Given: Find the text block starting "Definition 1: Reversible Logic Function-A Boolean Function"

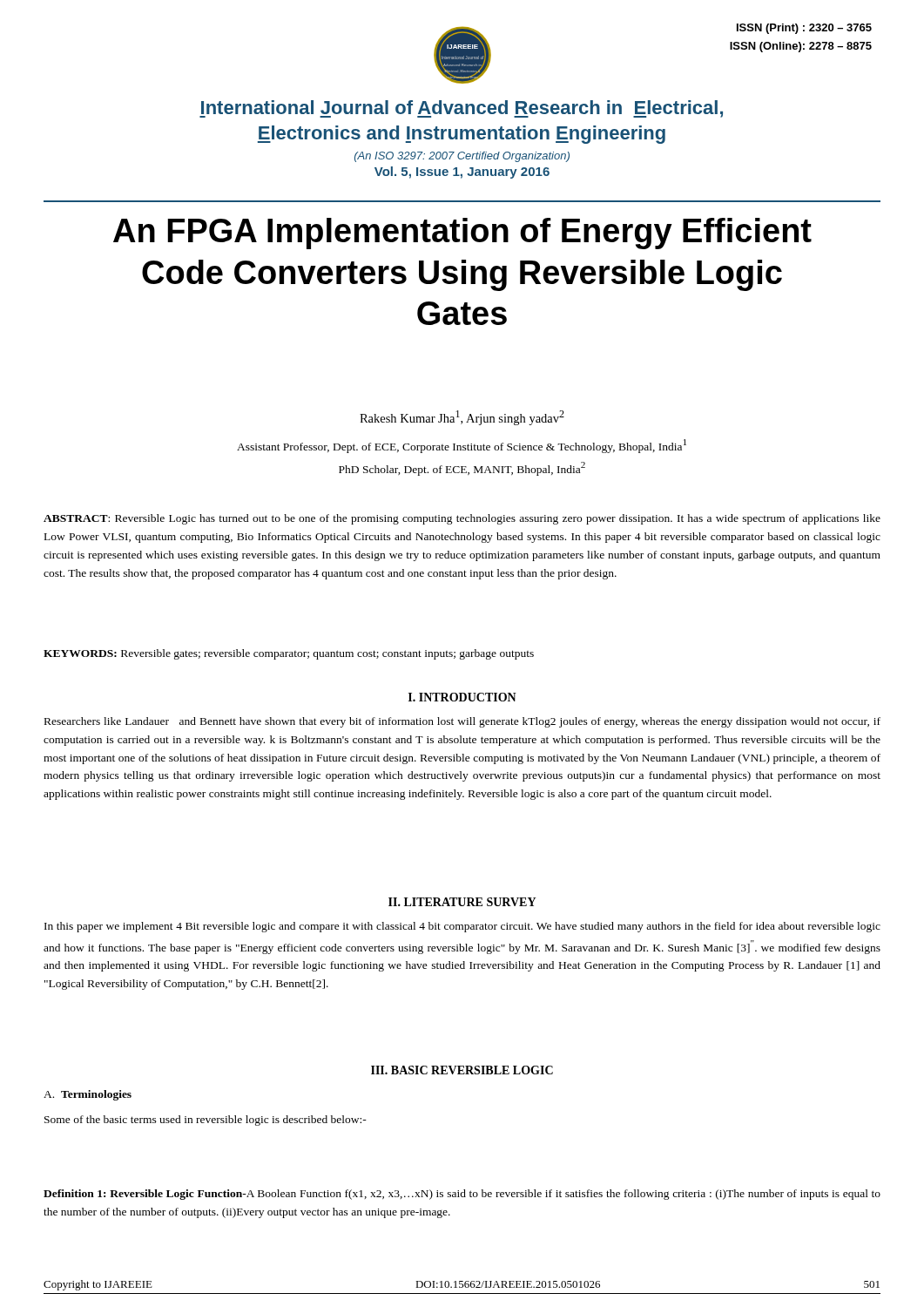Looking at the screenshot, I should 462,1202.
